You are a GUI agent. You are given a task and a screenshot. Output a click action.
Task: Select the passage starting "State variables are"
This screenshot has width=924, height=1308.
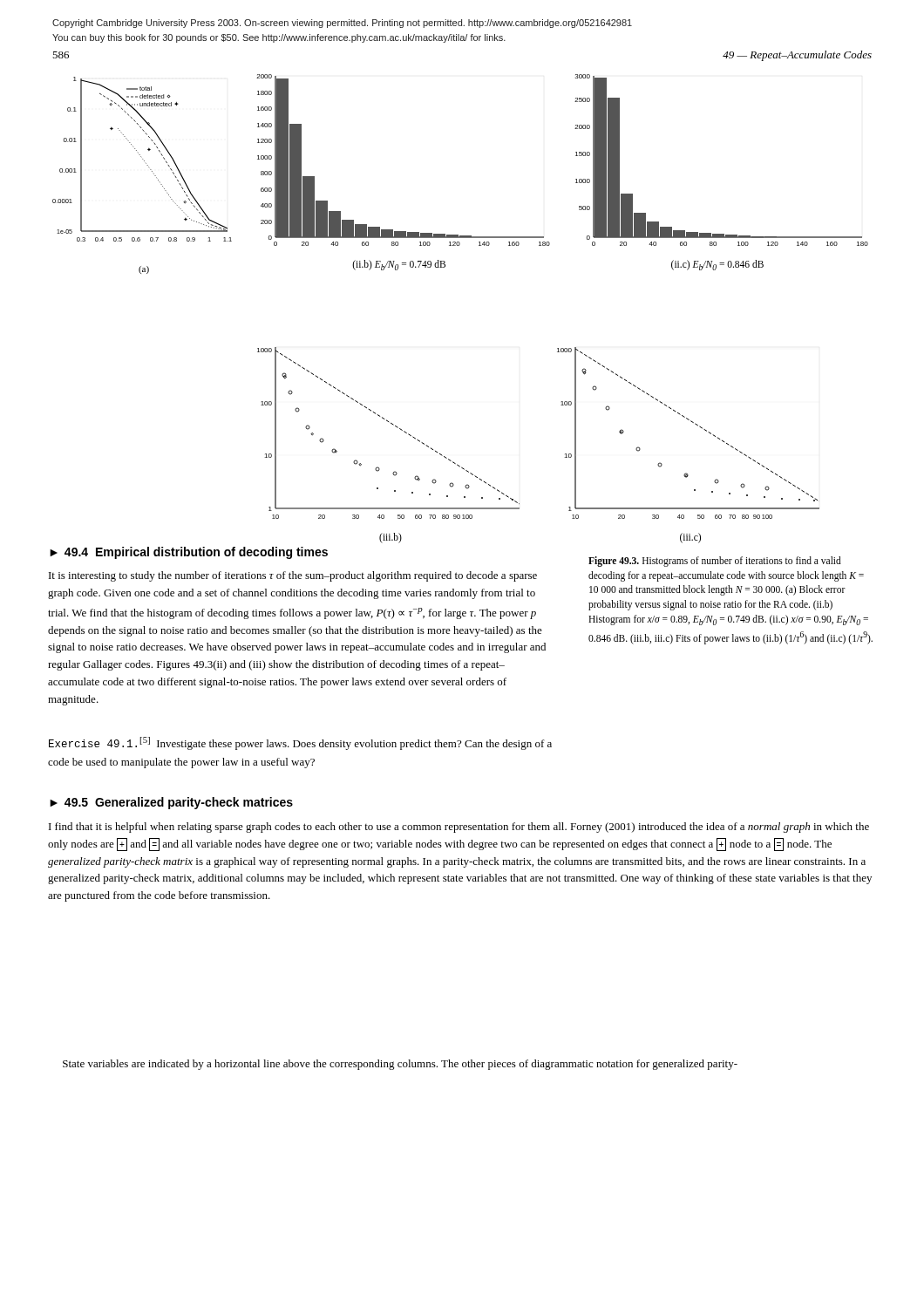[393, 1063]
